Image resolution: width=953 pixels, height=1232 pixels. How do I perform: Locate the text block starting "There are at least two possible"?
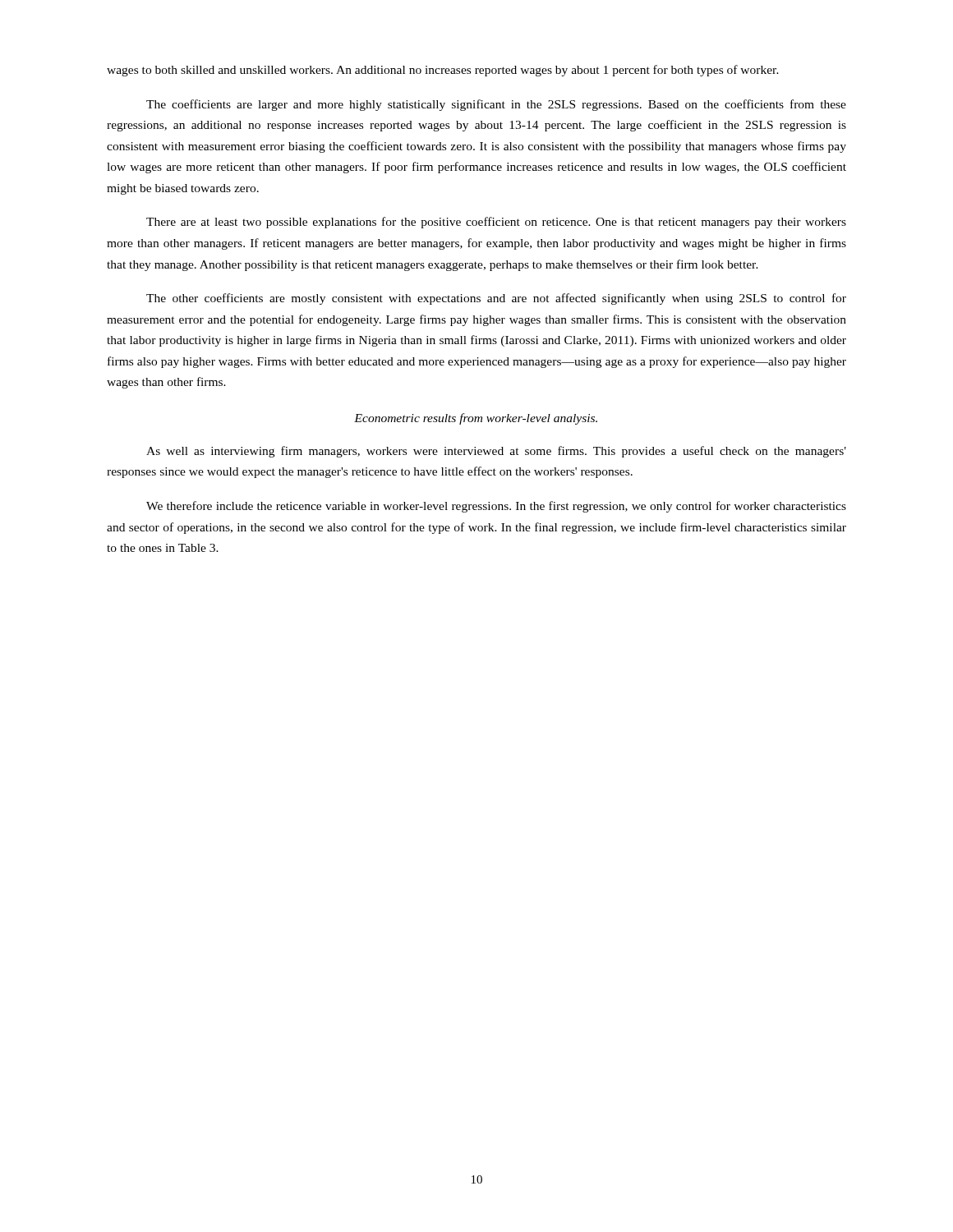pos(476,243)
